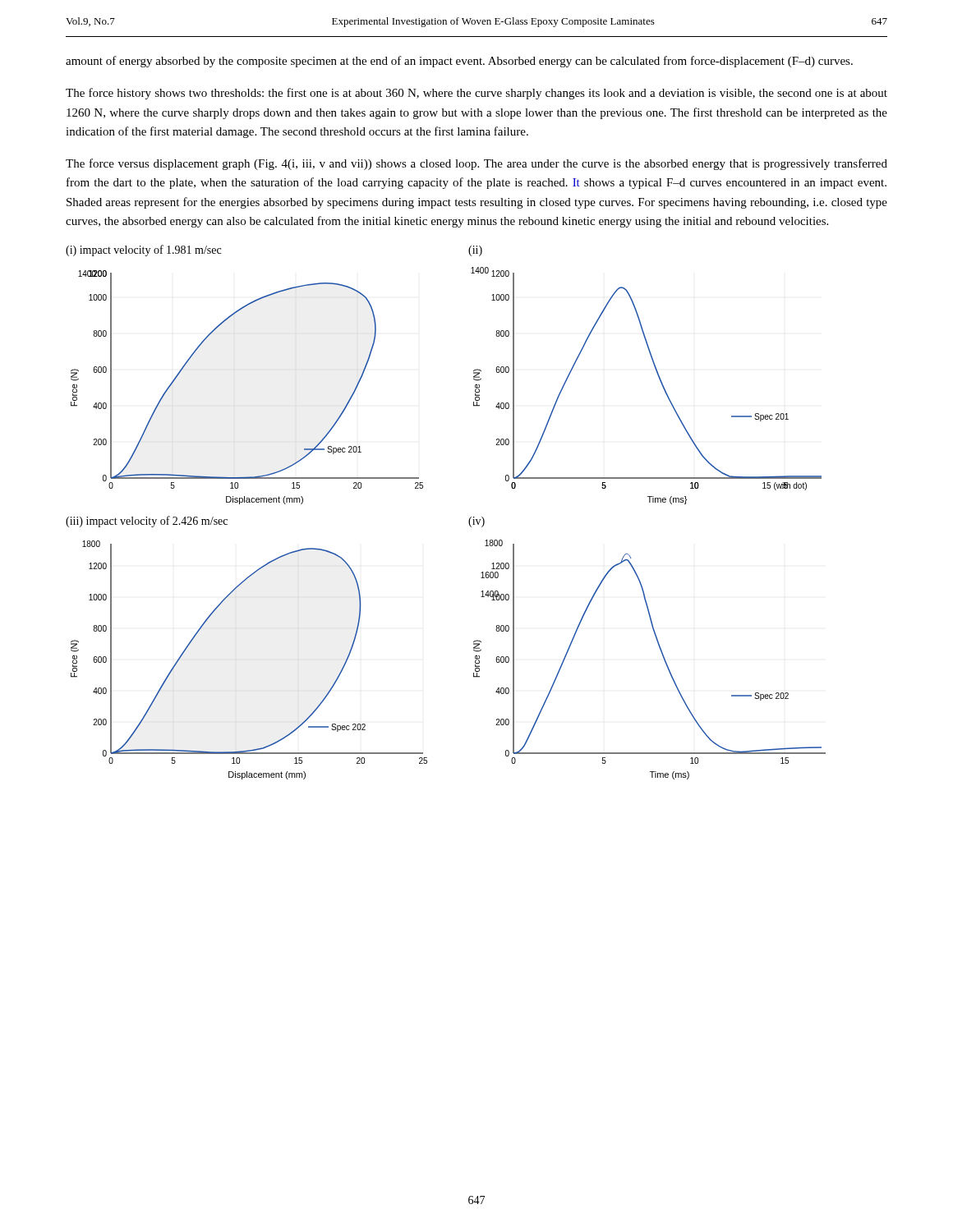Select the caption that says "(i) impact velocity of 1.981"
This screenshot has width=953, height=1232.
click(x=144, y=250)
